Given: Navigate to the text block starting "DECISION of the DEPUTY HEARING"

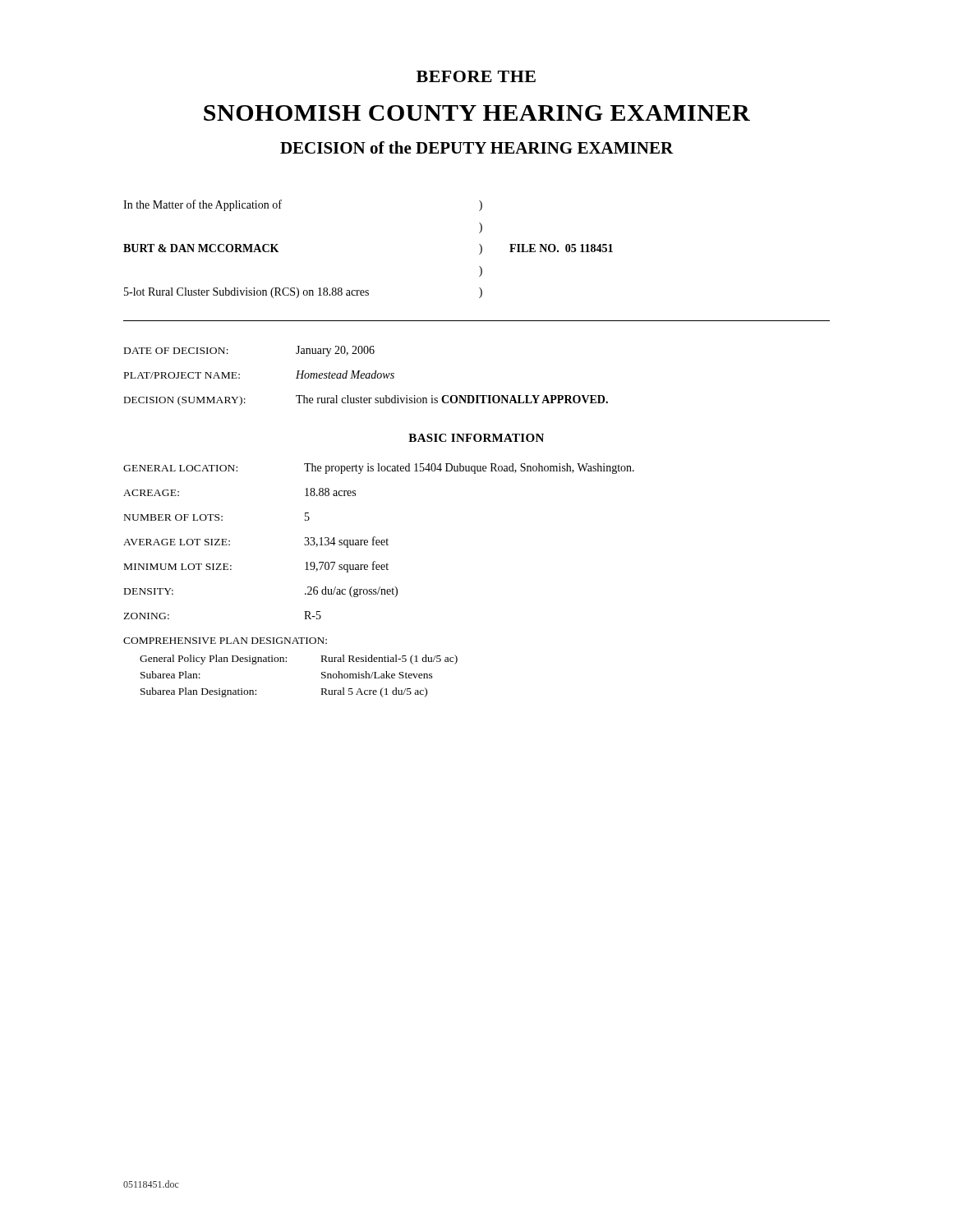Looking at the screenshot, I should (476, 148).
